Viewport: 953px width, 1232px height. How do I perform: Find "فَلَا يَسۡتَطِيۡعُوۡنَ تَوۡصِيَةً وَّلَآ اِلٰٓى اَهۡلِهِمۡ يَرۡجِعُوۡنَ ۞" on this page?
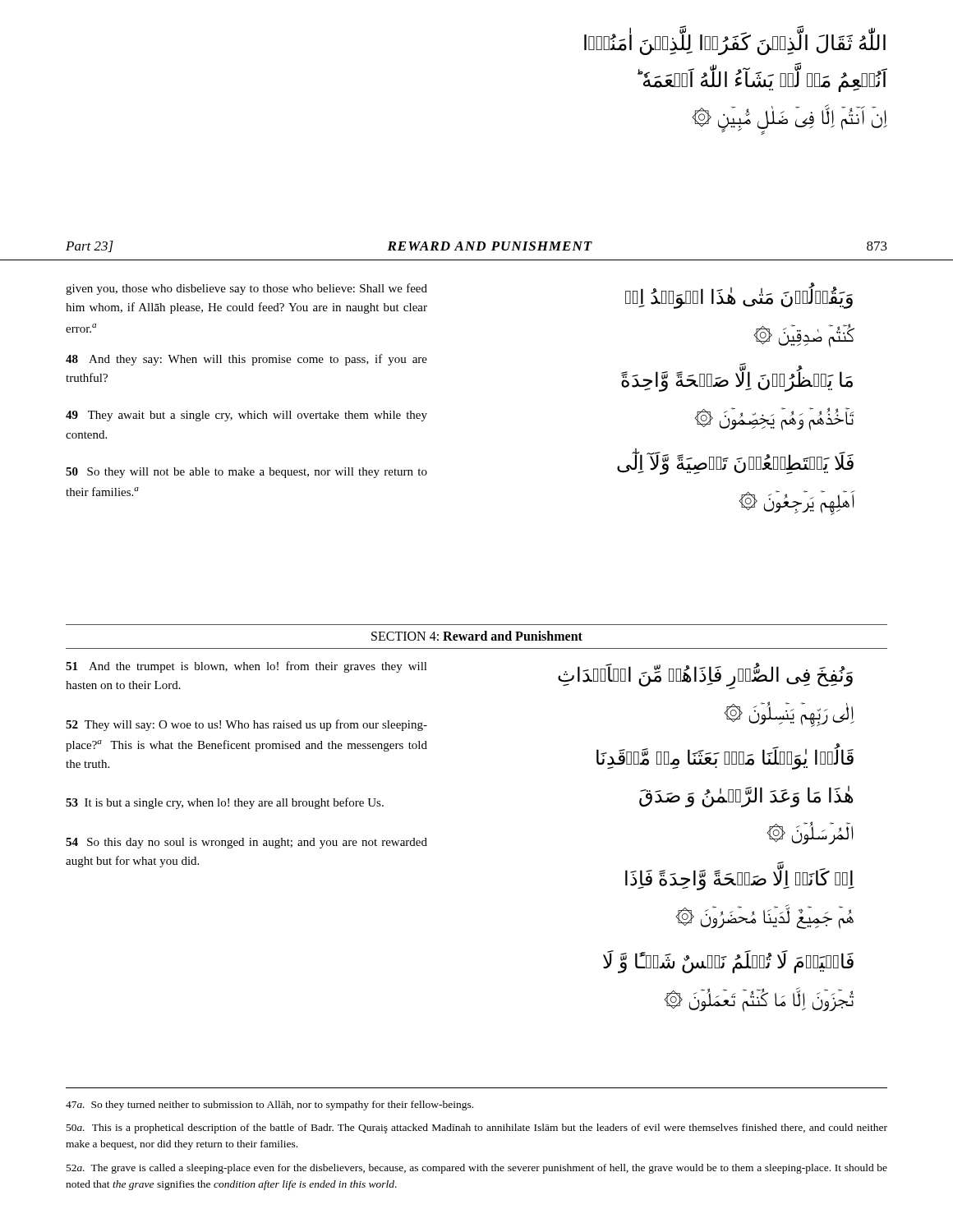(x=735, y=482)
